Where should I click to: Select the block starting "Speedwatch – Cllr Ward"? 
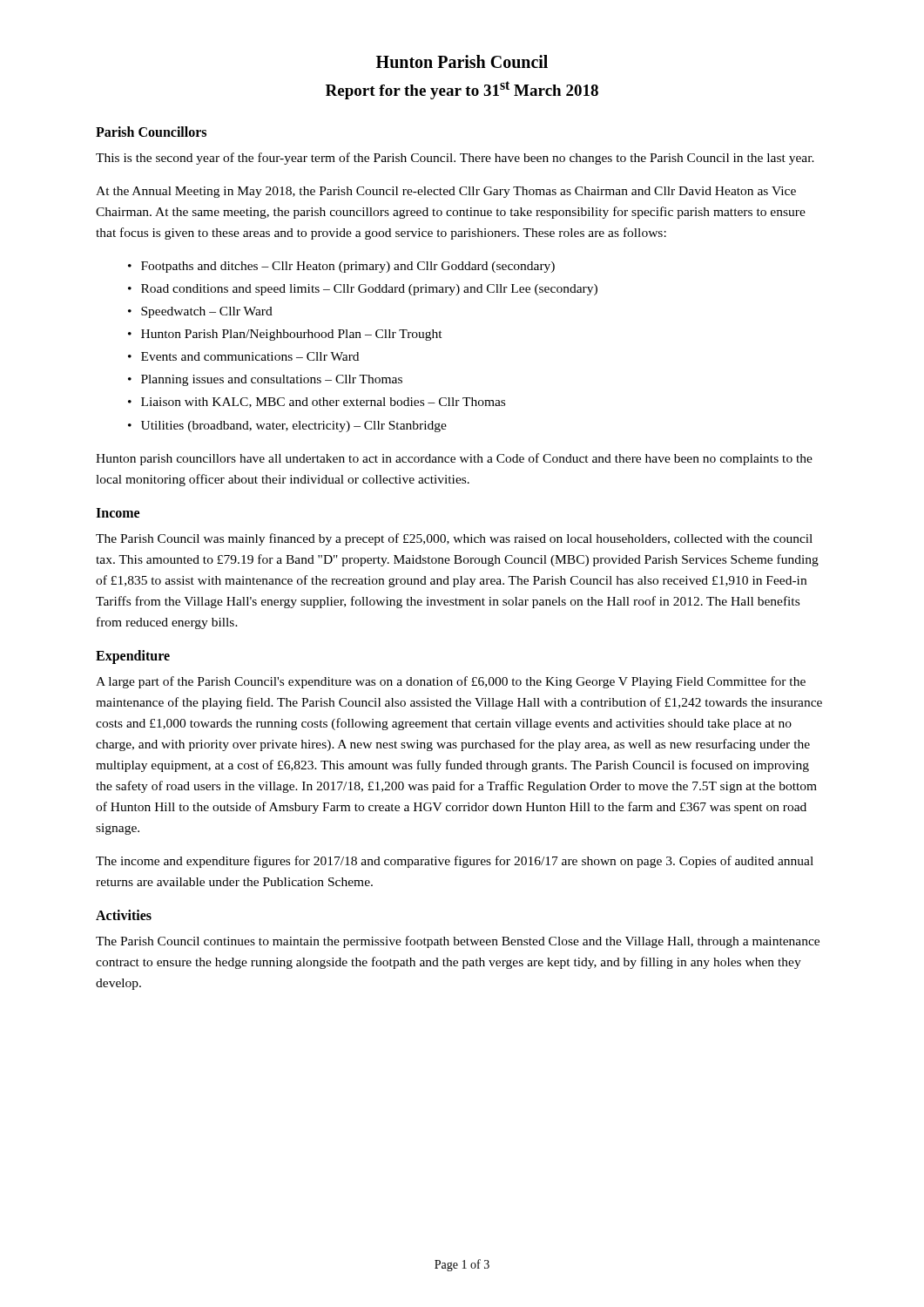point(206,311)
